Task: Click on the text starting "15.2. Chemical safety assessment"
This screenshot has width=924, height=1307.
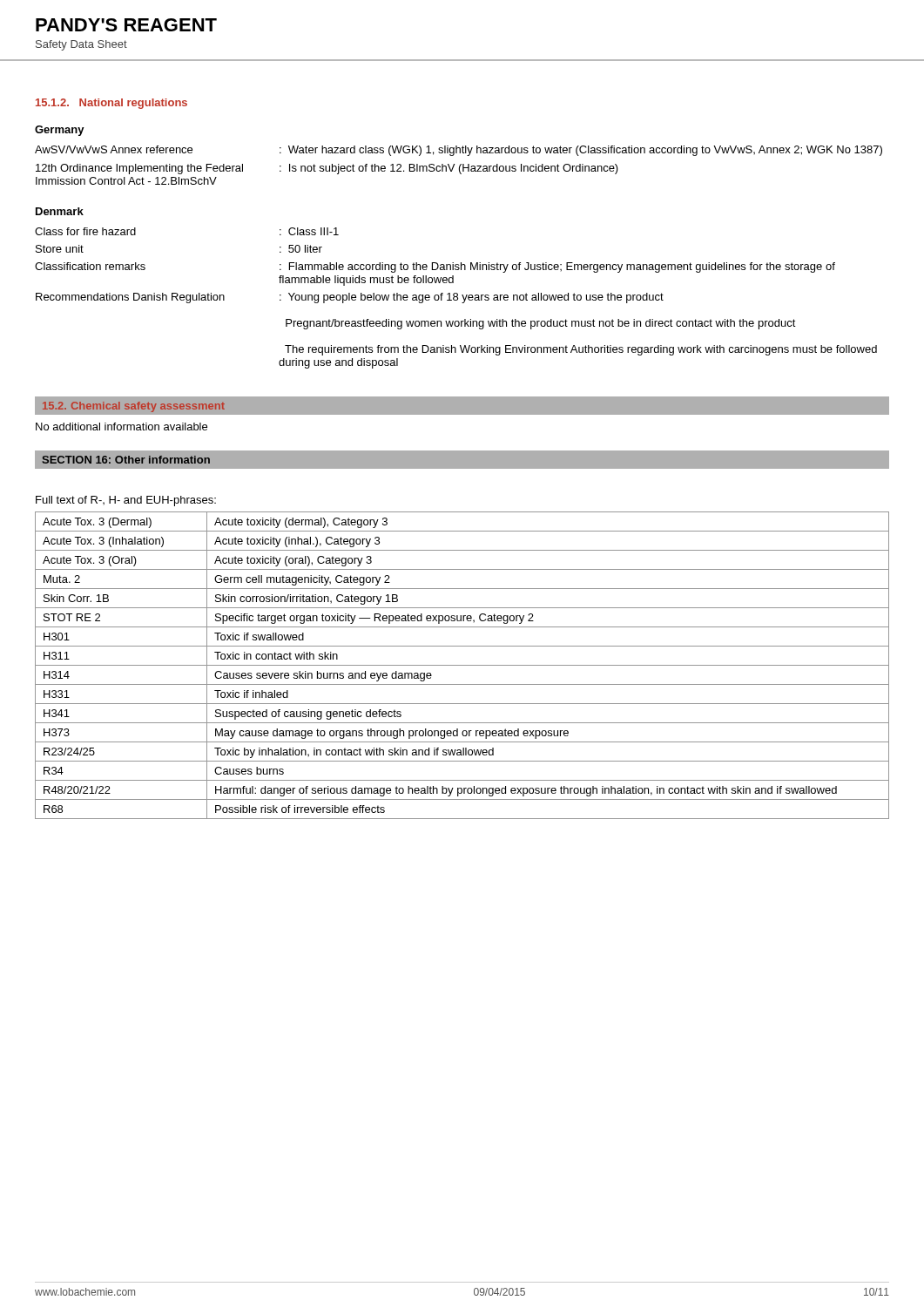Action: click(133, 406)
